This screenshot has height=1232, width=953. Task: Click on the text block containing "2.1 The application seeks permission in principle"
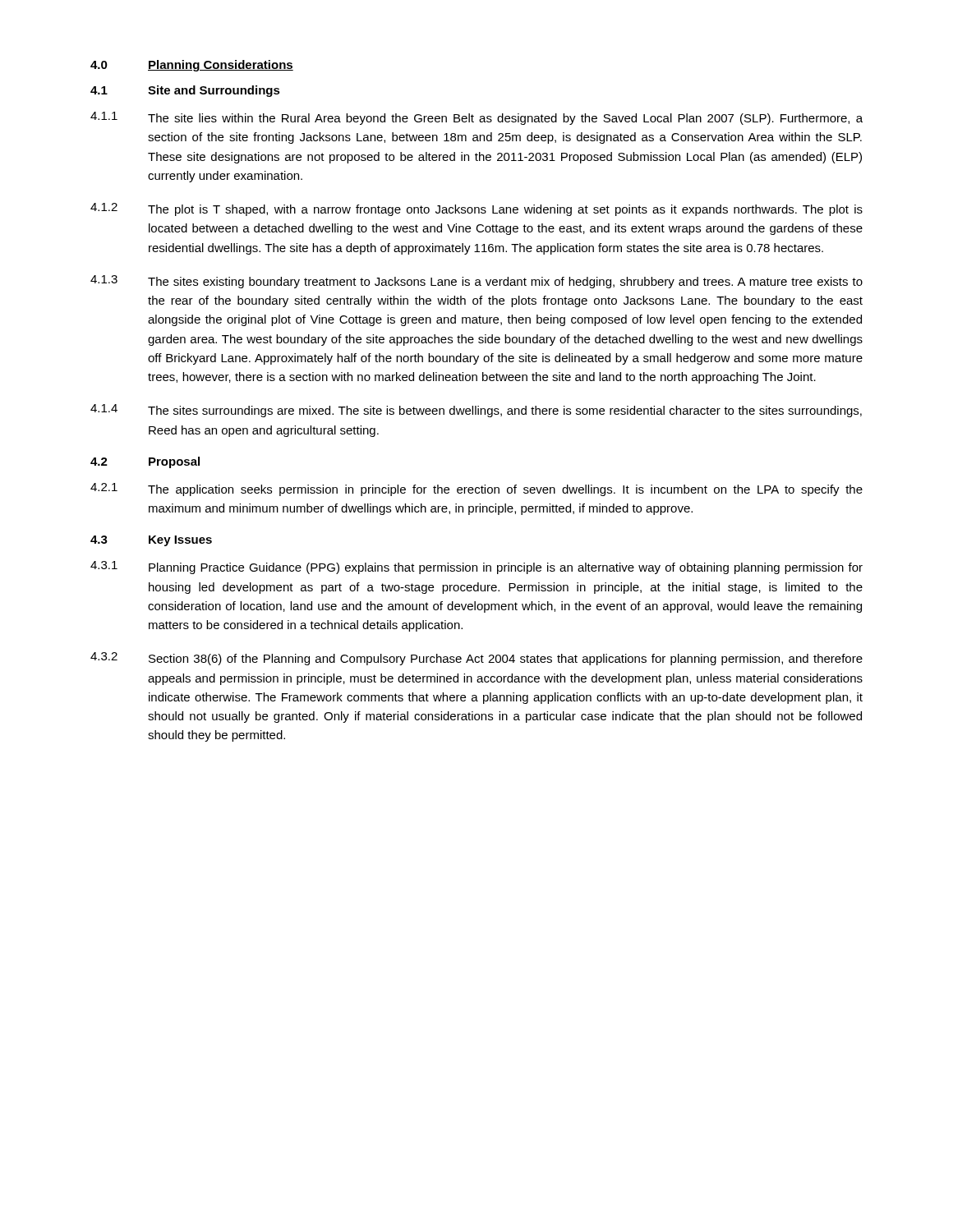476,499
